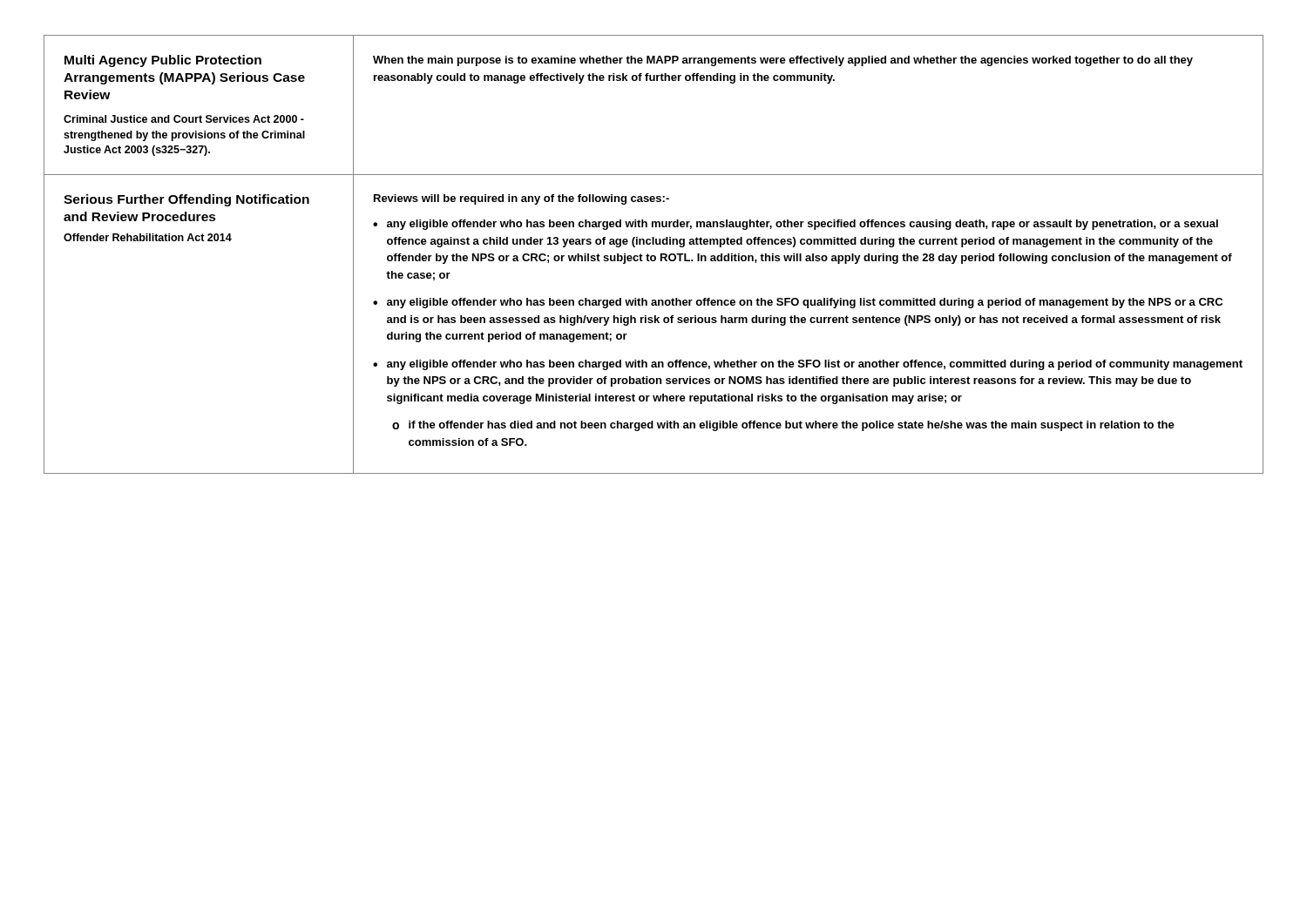
Task: Locate the title that reads "Serious Further Offending Notification and"
Action: 199,208
